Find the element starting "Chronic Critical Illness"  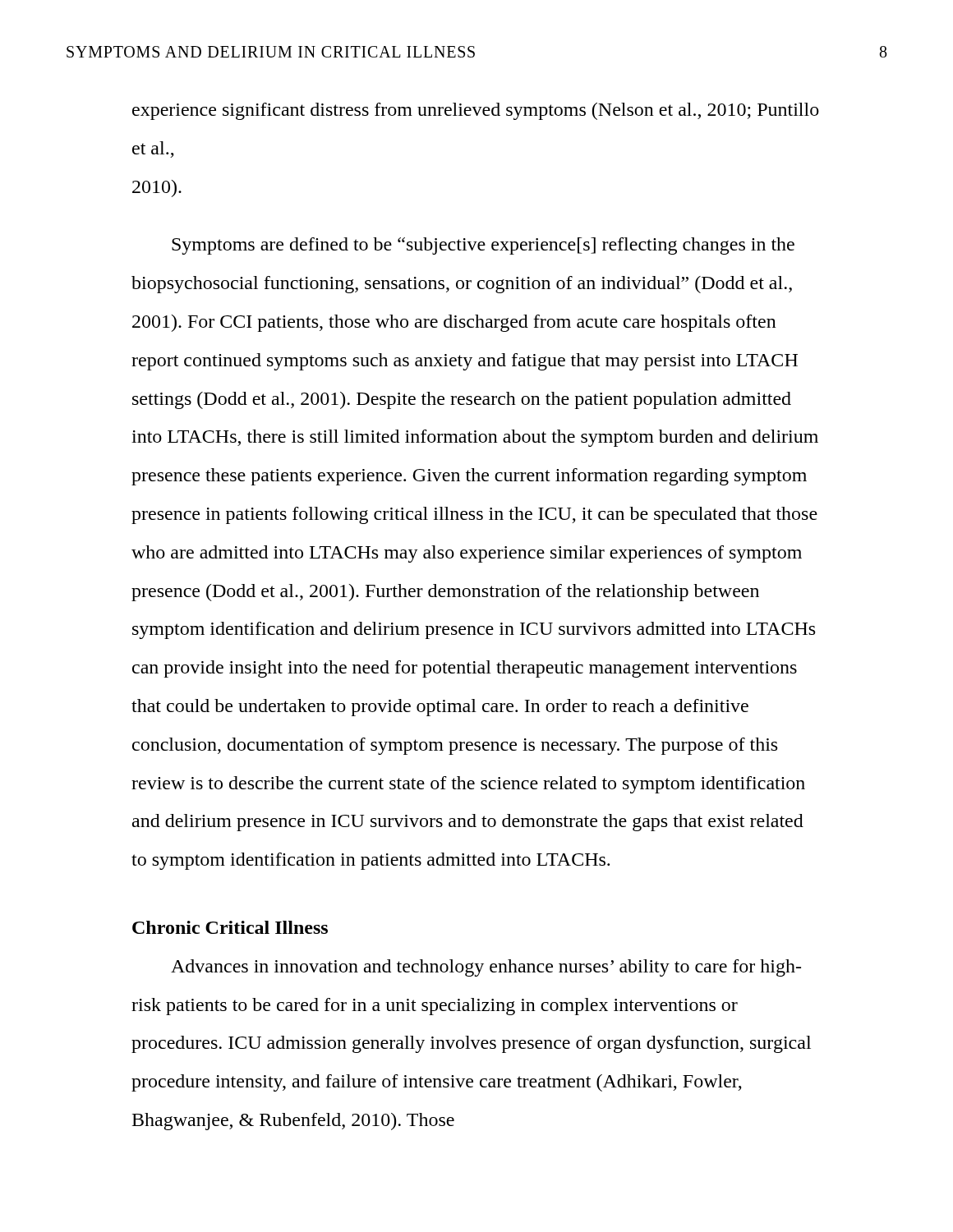[x=230, y=927]
